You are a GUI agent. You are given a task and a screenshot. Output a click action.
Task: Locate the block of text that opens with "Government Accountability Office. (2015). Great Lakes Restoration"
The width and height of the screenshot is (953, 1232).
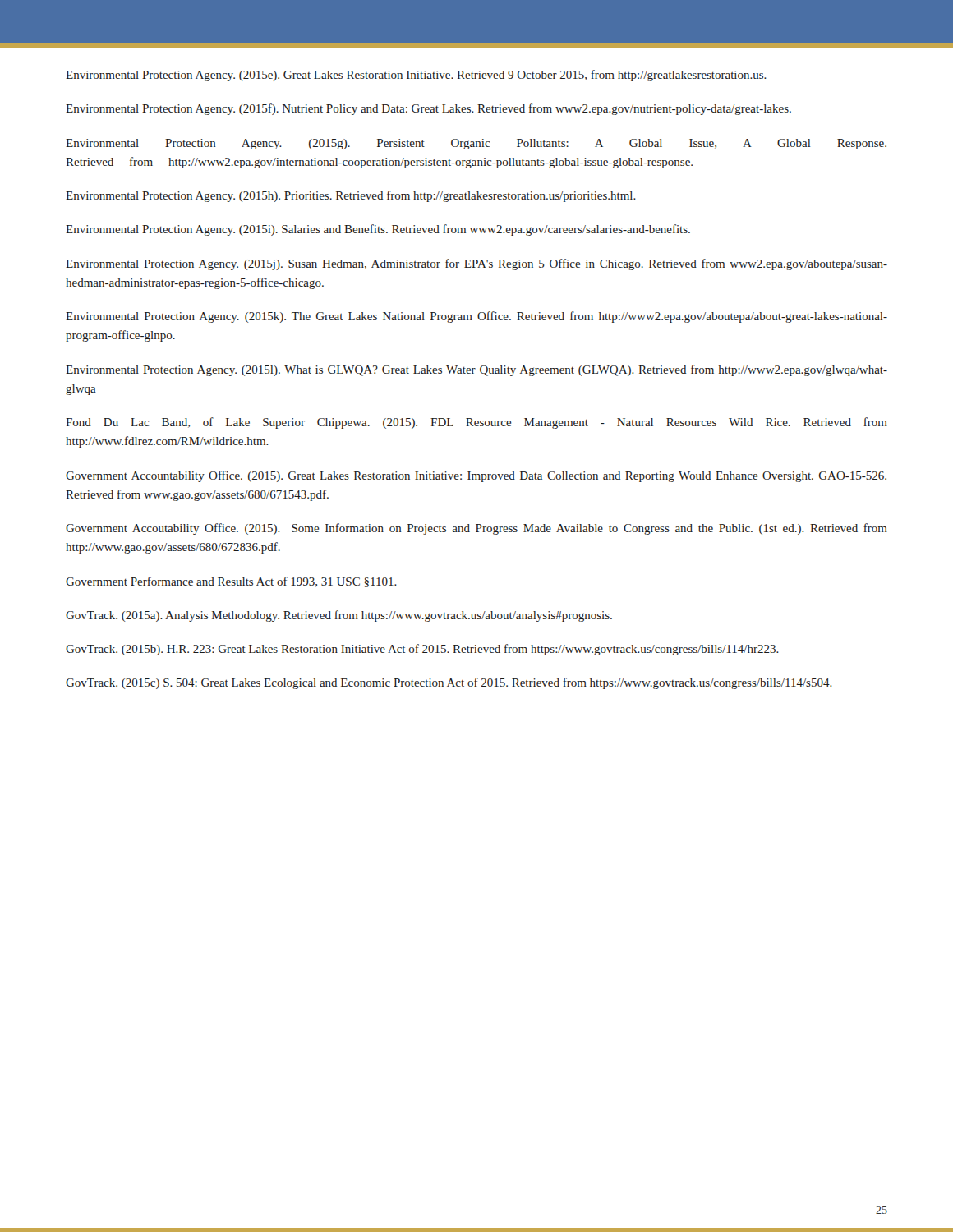[476, 485]
